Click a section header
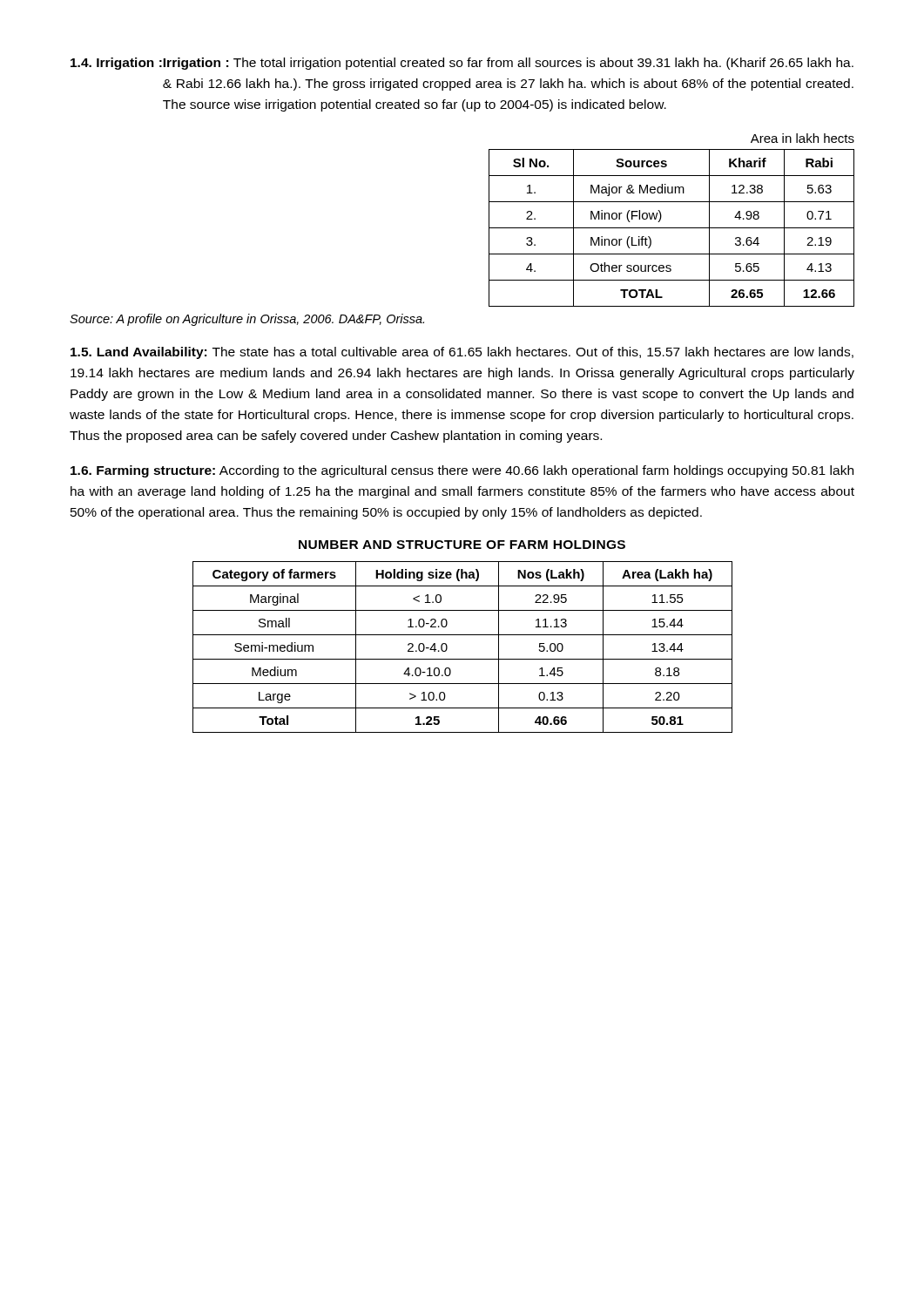Viewport: 924px width, 1307px height. tap(462, 544)
